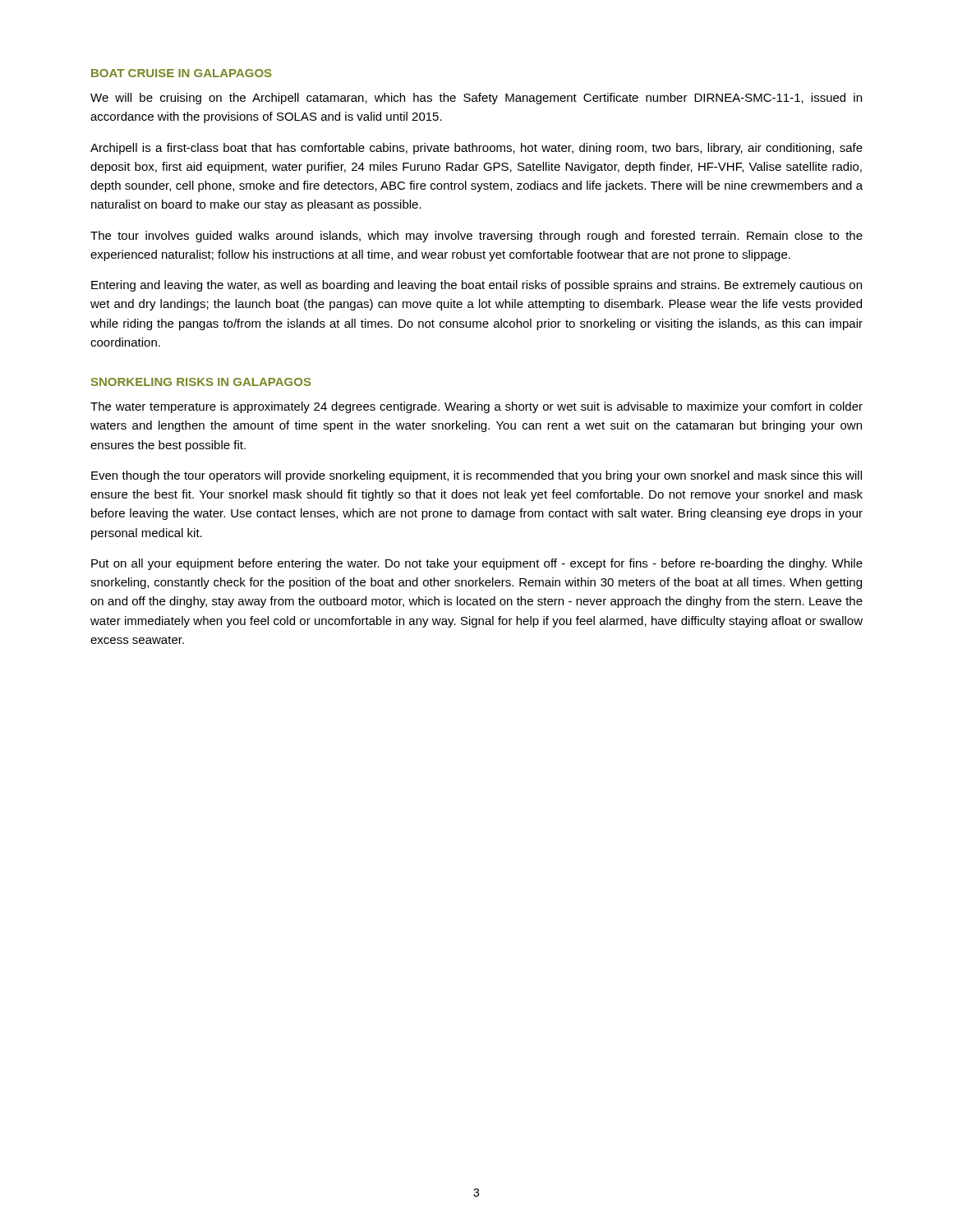The height and width of the screenshot is (1232, 953).
Task: Locate the block starting "The water temperature is approximately 24"
Action: tap(476, 425)
